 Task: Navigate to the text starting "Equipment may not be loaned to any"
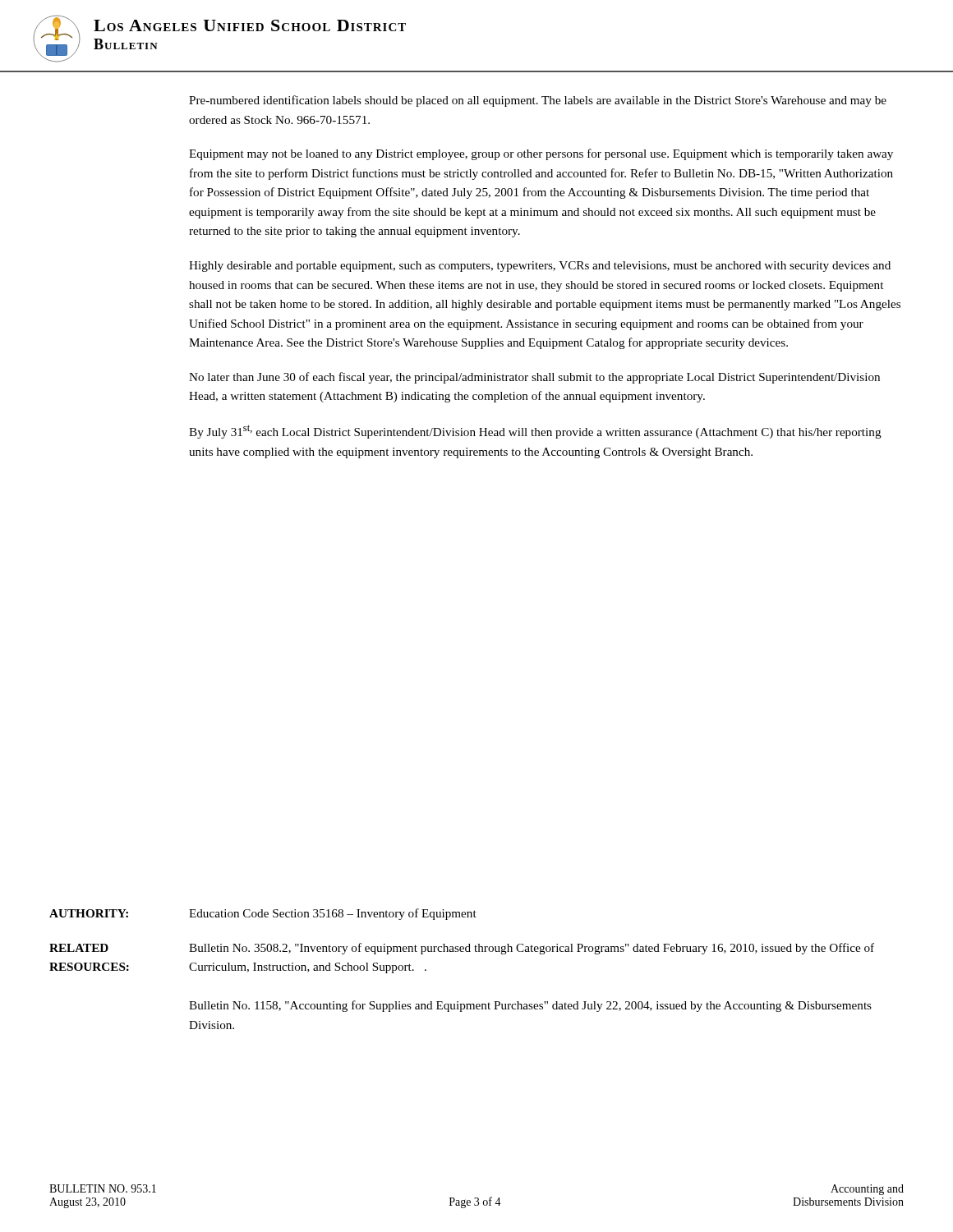pyautogui.click(x=541, y=192)
